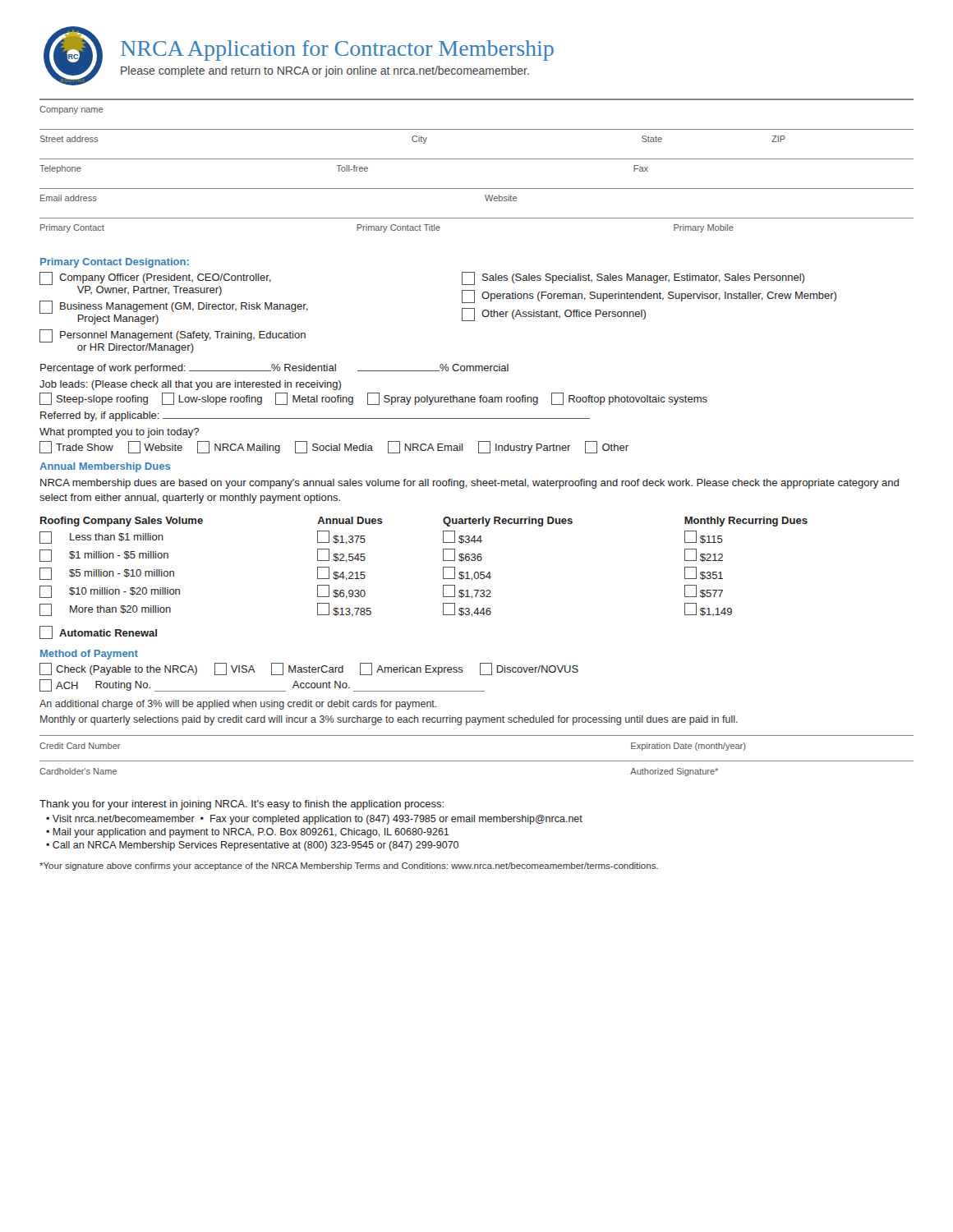Click on the list item containing "Personnel Management (Safety, Training, Education or HR"
This screenshot has height=1232, width=953.
click(173, 341)
